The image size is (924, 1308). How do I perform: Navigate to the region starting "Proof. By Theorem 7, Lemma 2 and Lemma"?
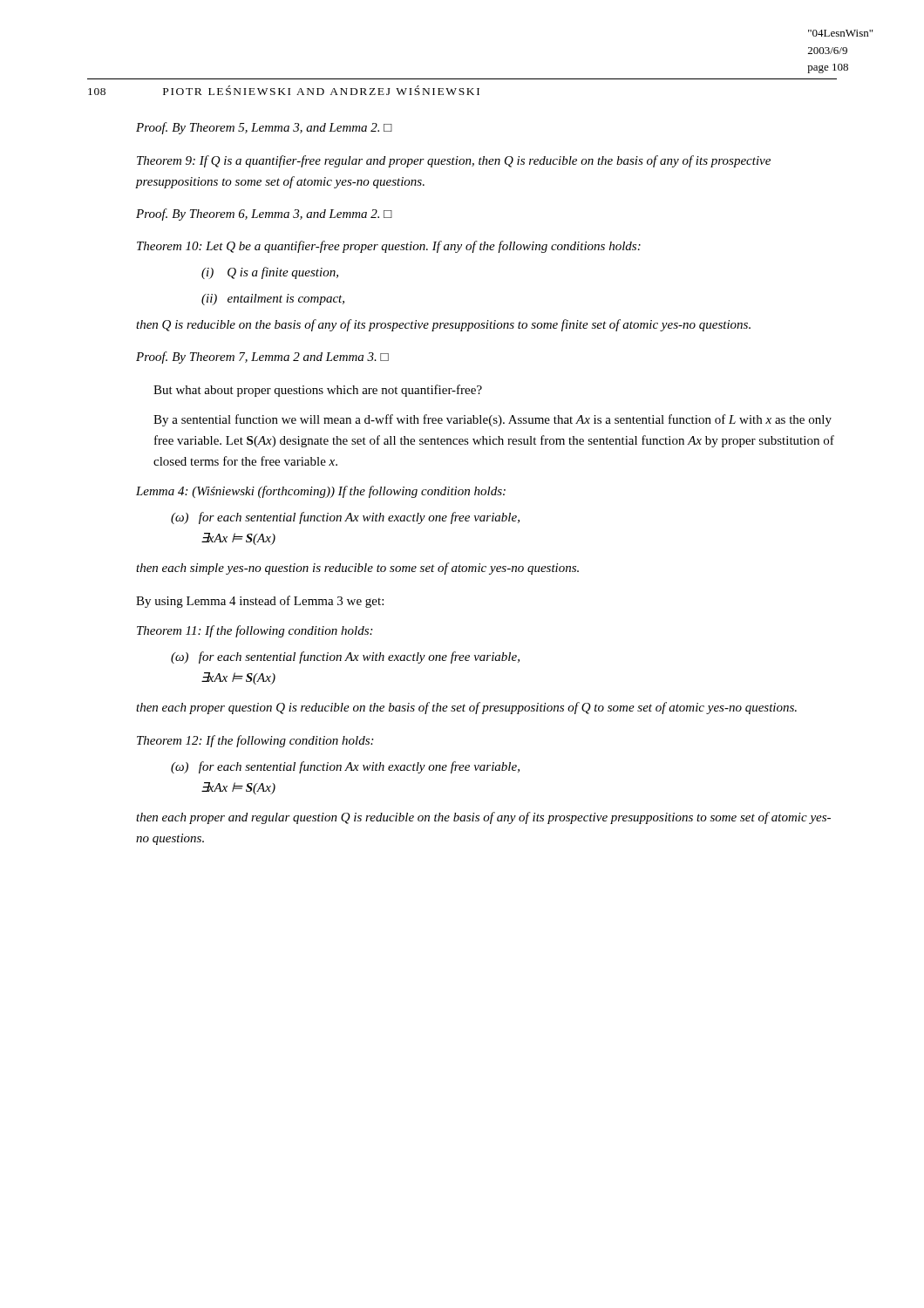(262, 357)
